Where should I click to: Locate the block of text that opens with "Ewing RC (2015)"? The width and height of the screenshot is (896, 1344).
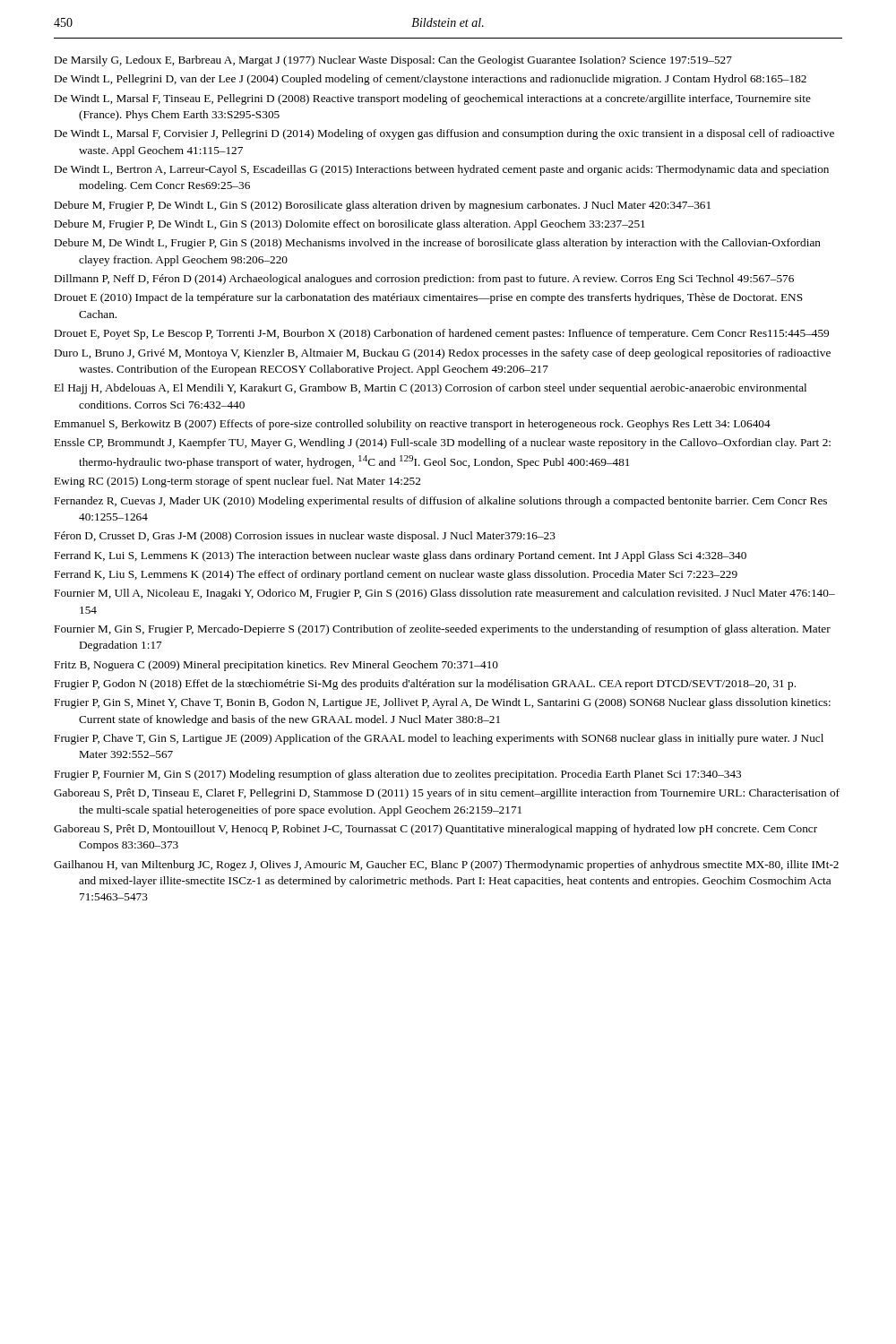[237, 481]
